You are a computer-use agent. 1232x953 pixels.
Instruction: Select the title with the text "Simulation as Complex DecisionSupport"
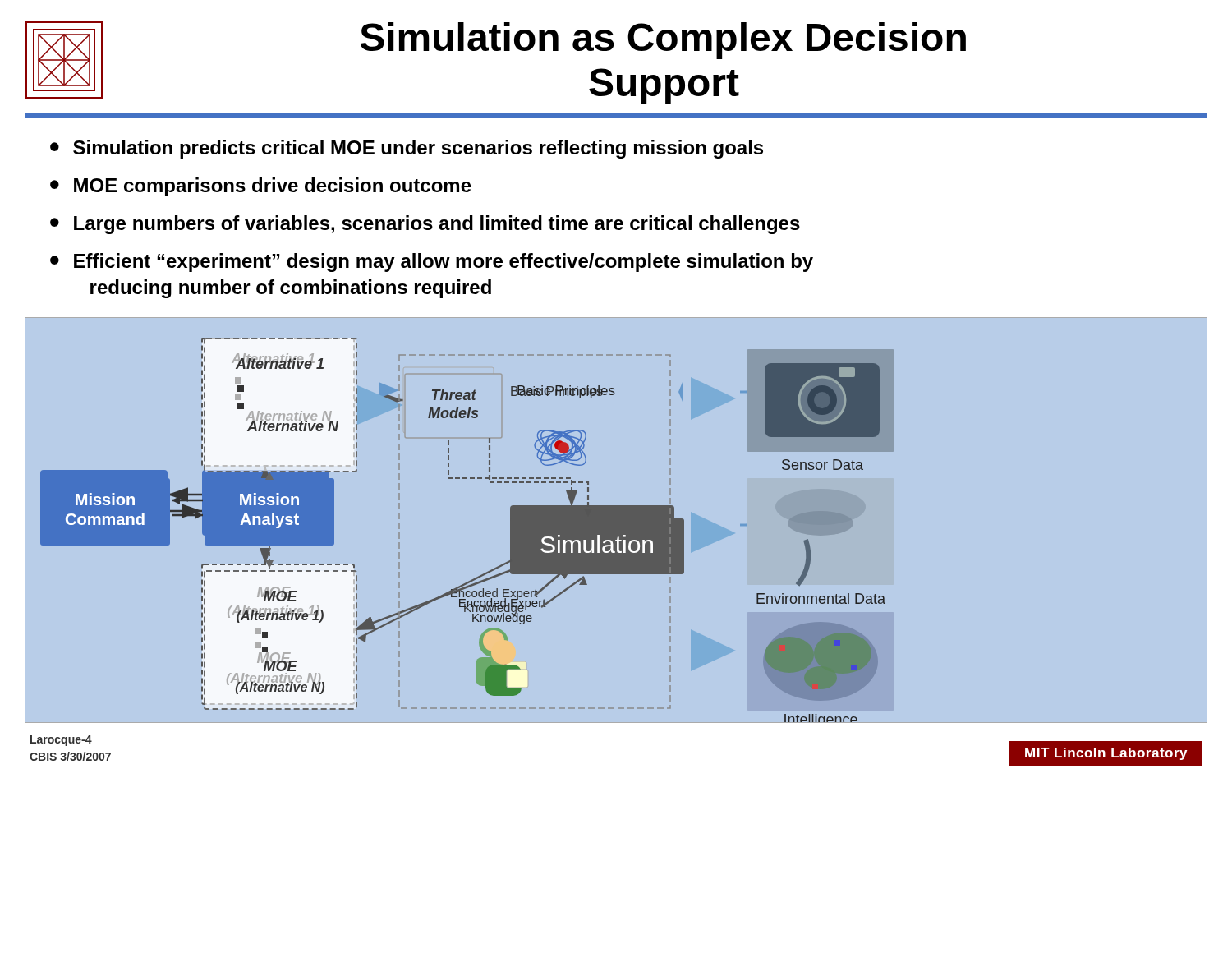pos(664,60)
